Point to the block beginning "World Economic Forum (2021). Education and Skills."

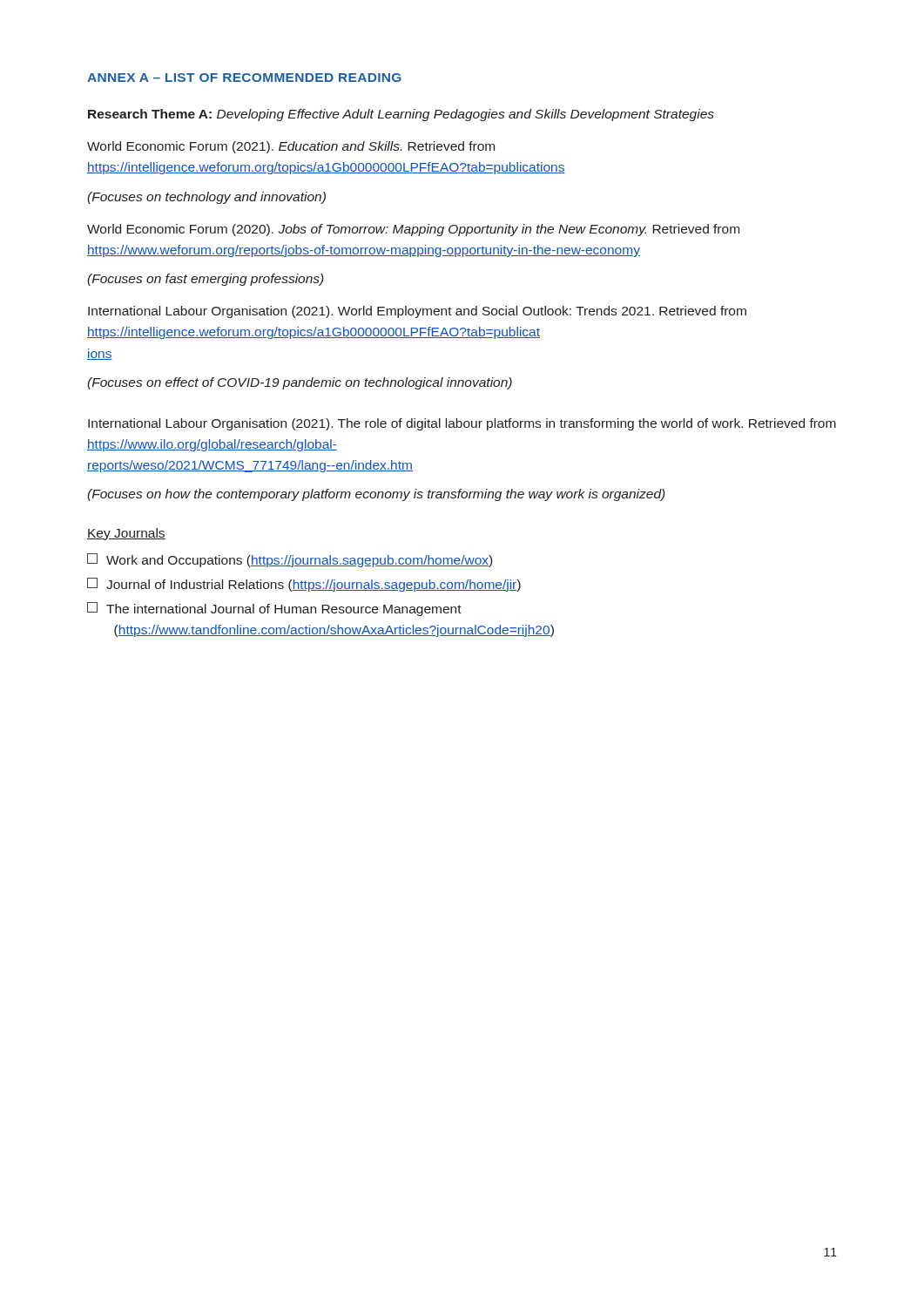(x=326, y=157)
